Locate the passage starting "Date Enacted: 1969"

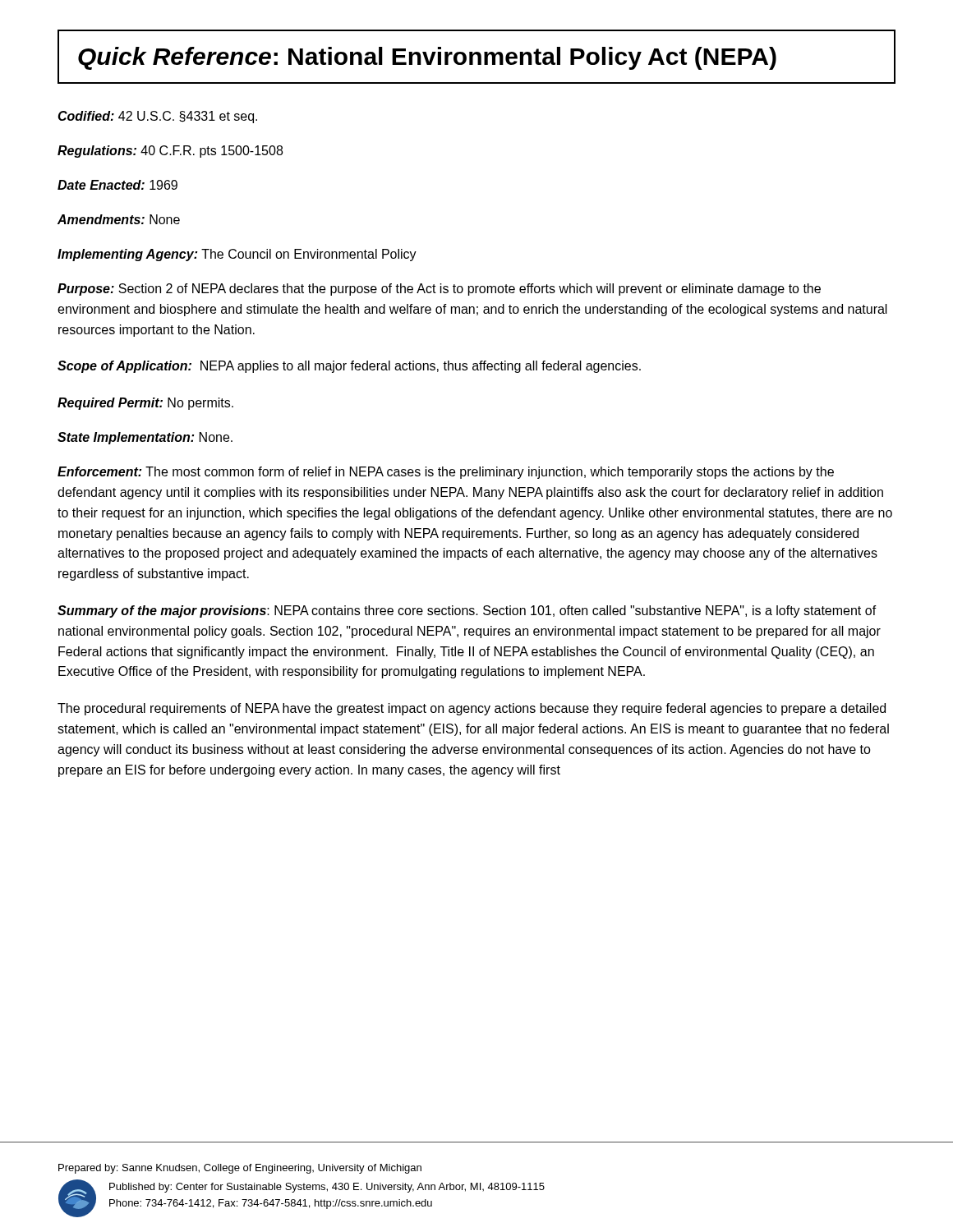click(117, 185)
